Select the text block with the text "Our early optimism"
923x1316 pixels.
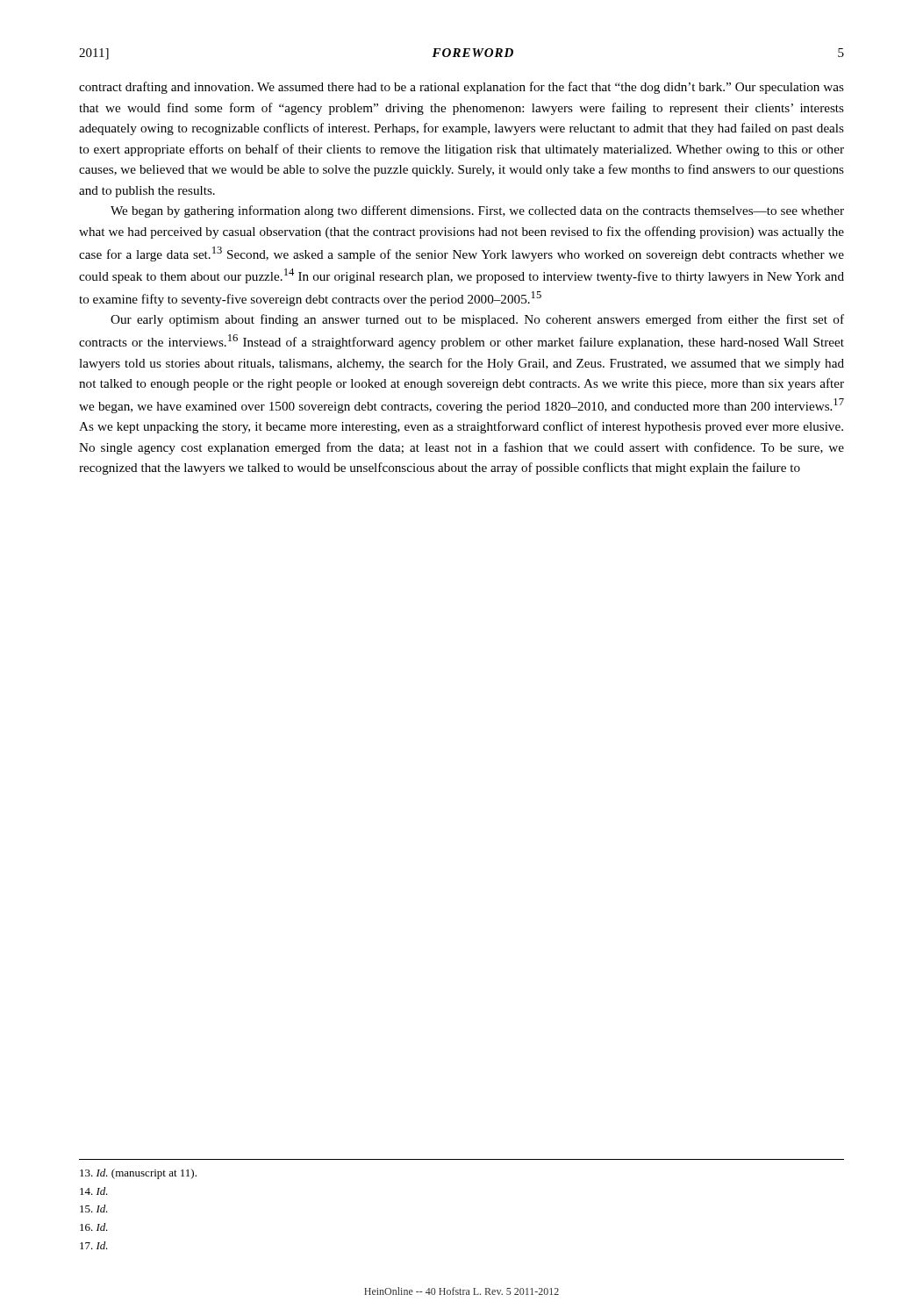[x=462, y=394]
